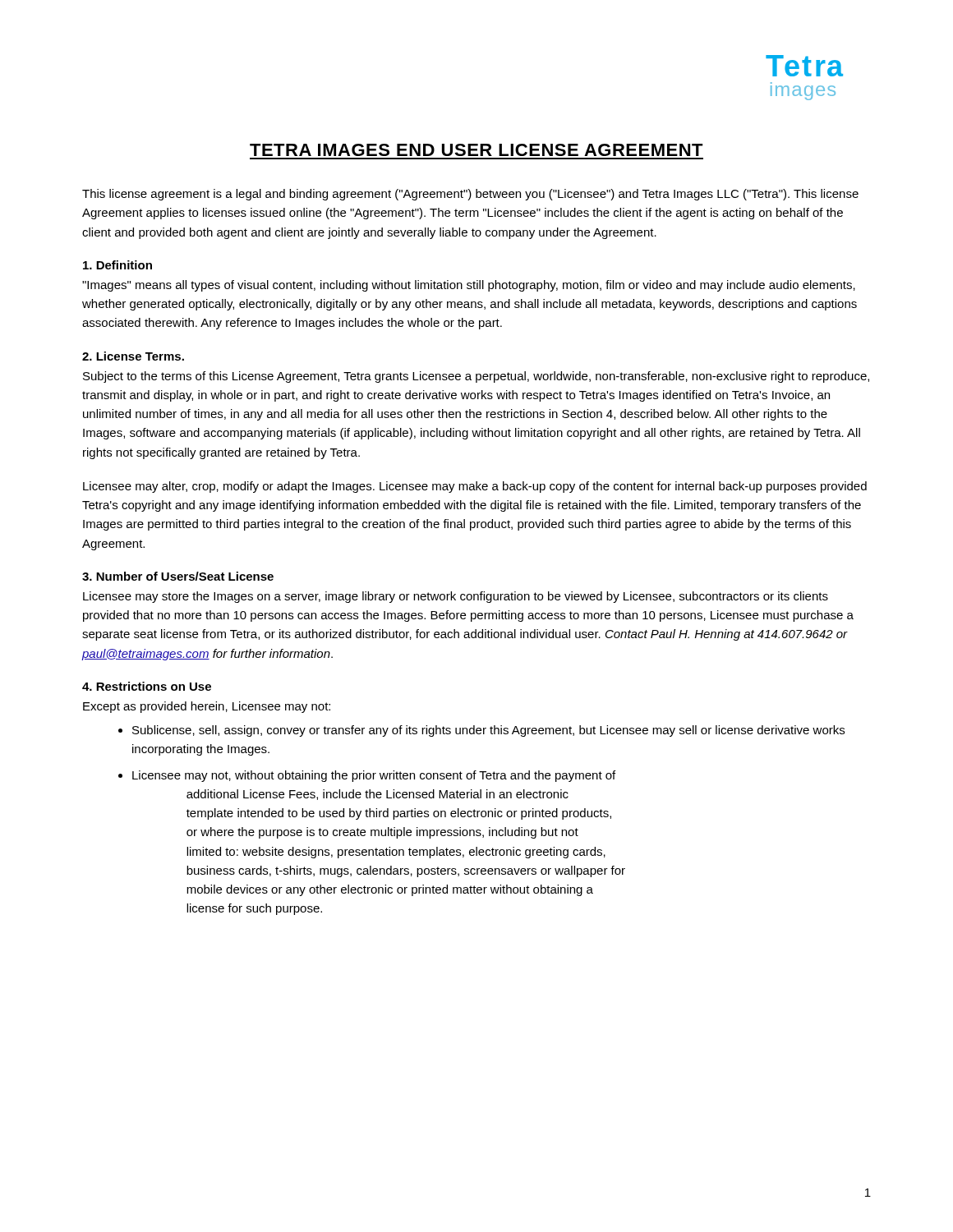Click on the logo
The width and height of the screenshot is (953, 1232).
pos(817,75)
